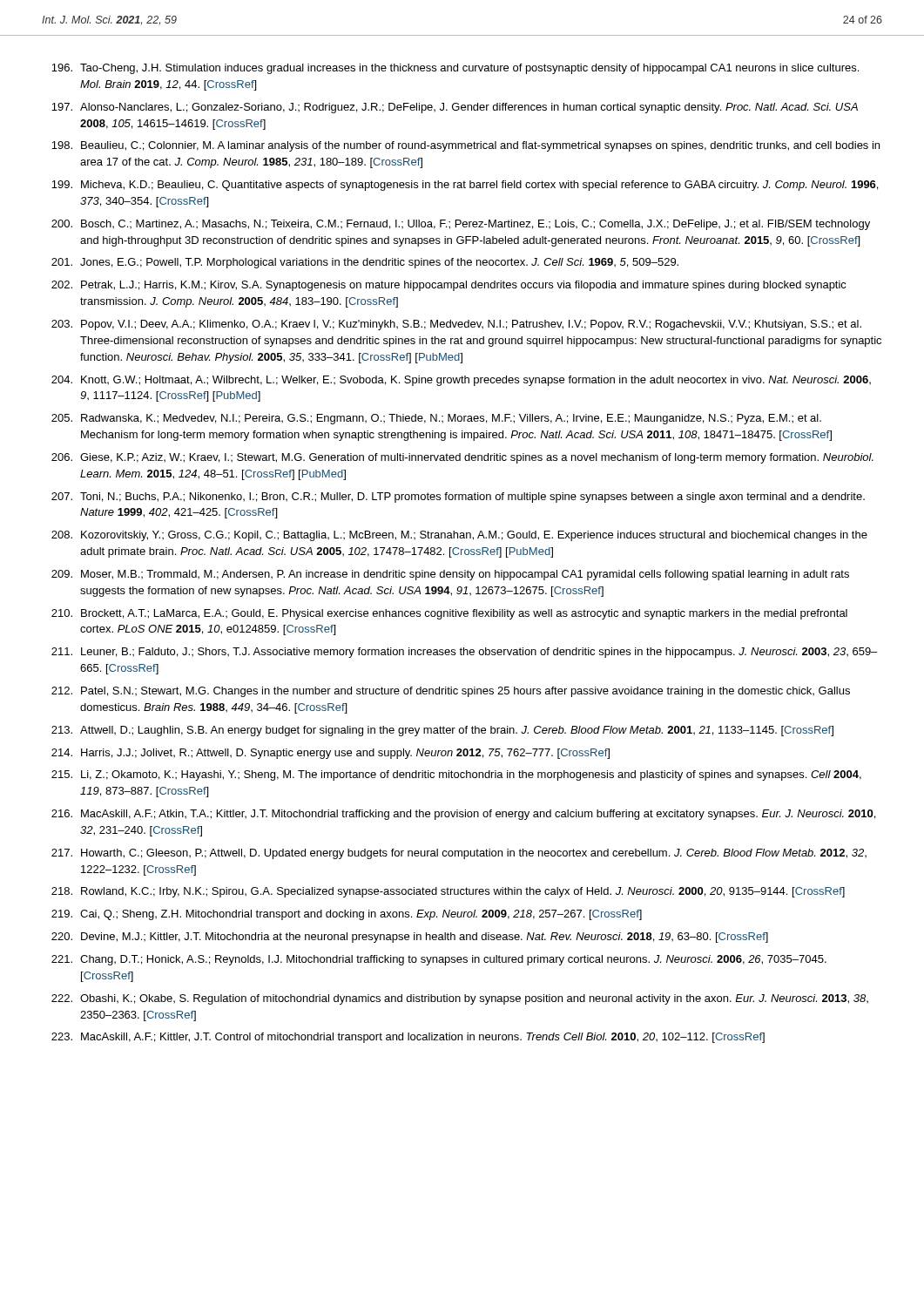Viewport: 924px width, 1307px height.
Task: Select the region starting "197. Alonso-Nanclares, L.; Gonzalez-Soriano, J.;"
Action: 462,115
